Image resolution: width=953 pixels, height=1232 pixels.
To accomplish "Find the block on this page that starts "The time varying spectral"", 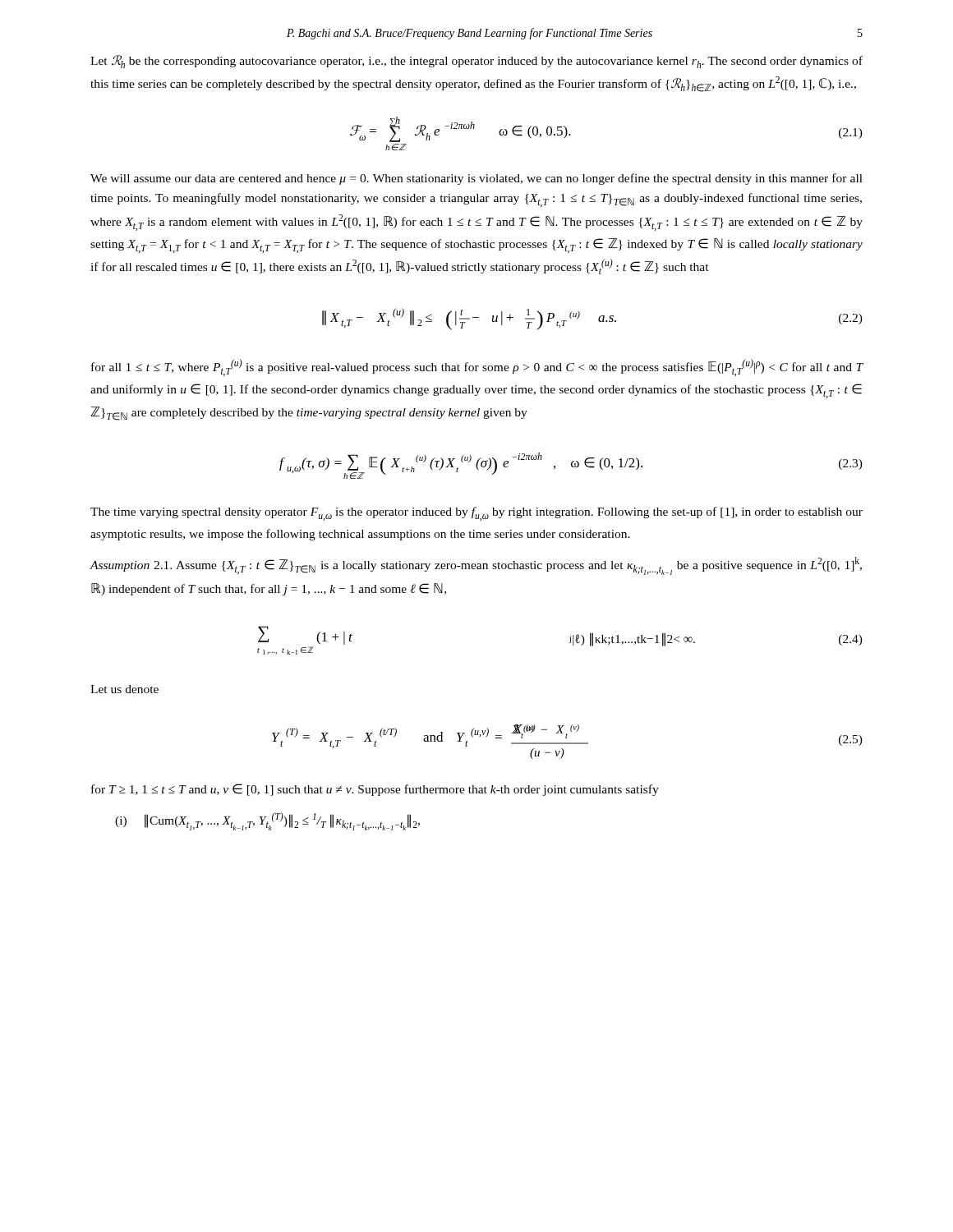I will [476, 522].
